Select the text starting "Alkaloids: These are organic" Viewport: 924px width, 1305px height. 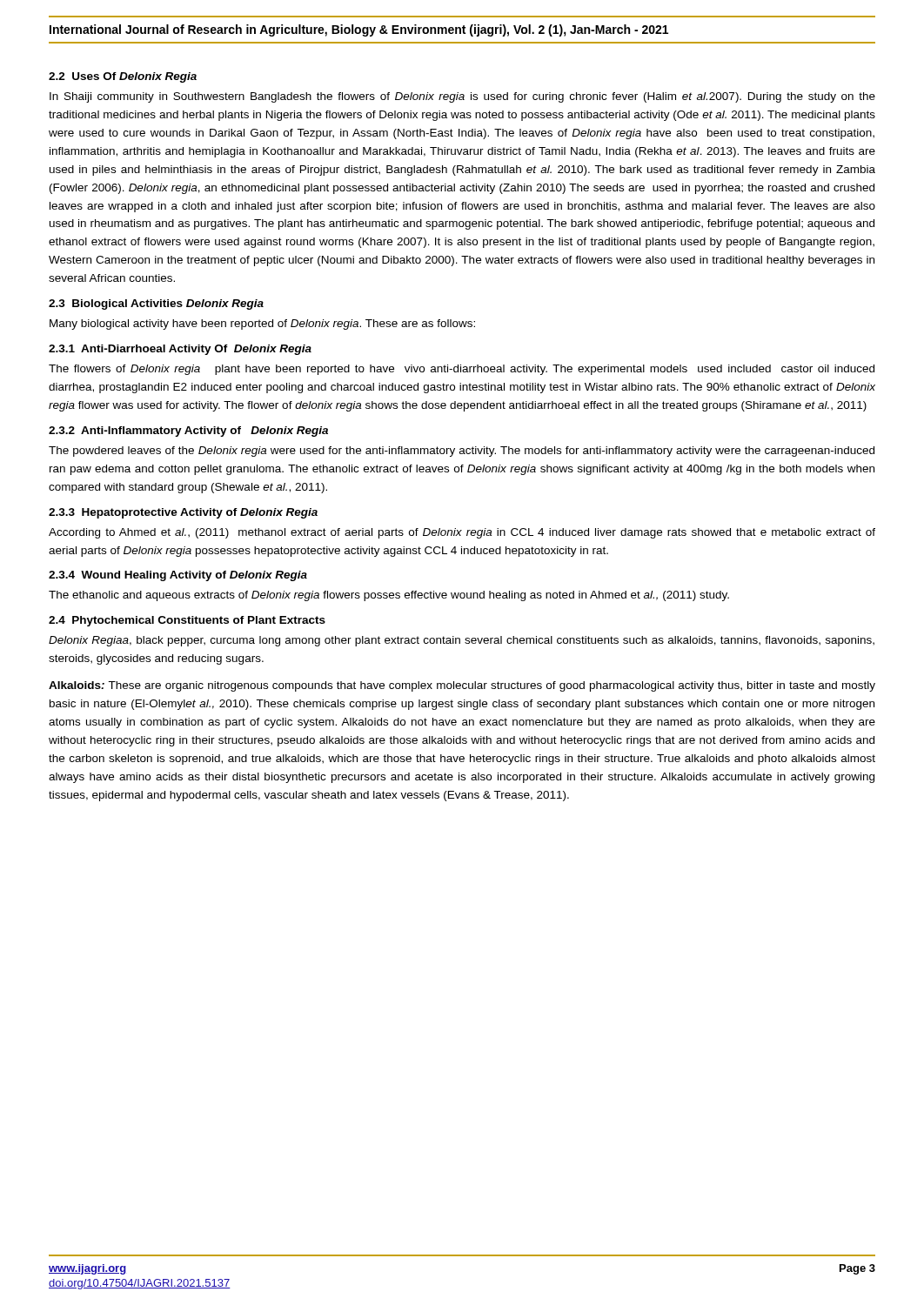coord(462,740)
